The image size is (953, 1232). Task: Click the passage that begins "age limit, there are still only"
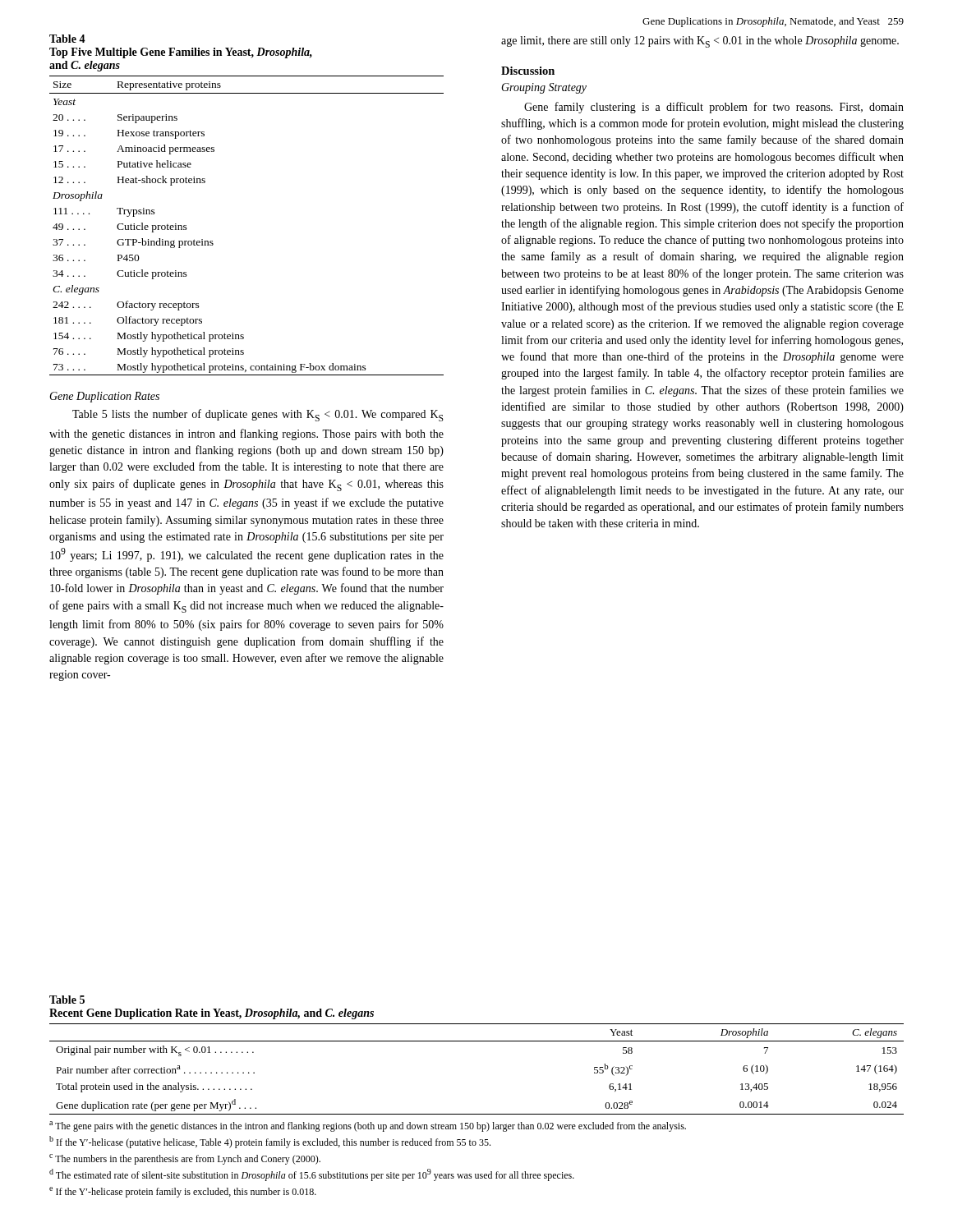click(702, 43)
